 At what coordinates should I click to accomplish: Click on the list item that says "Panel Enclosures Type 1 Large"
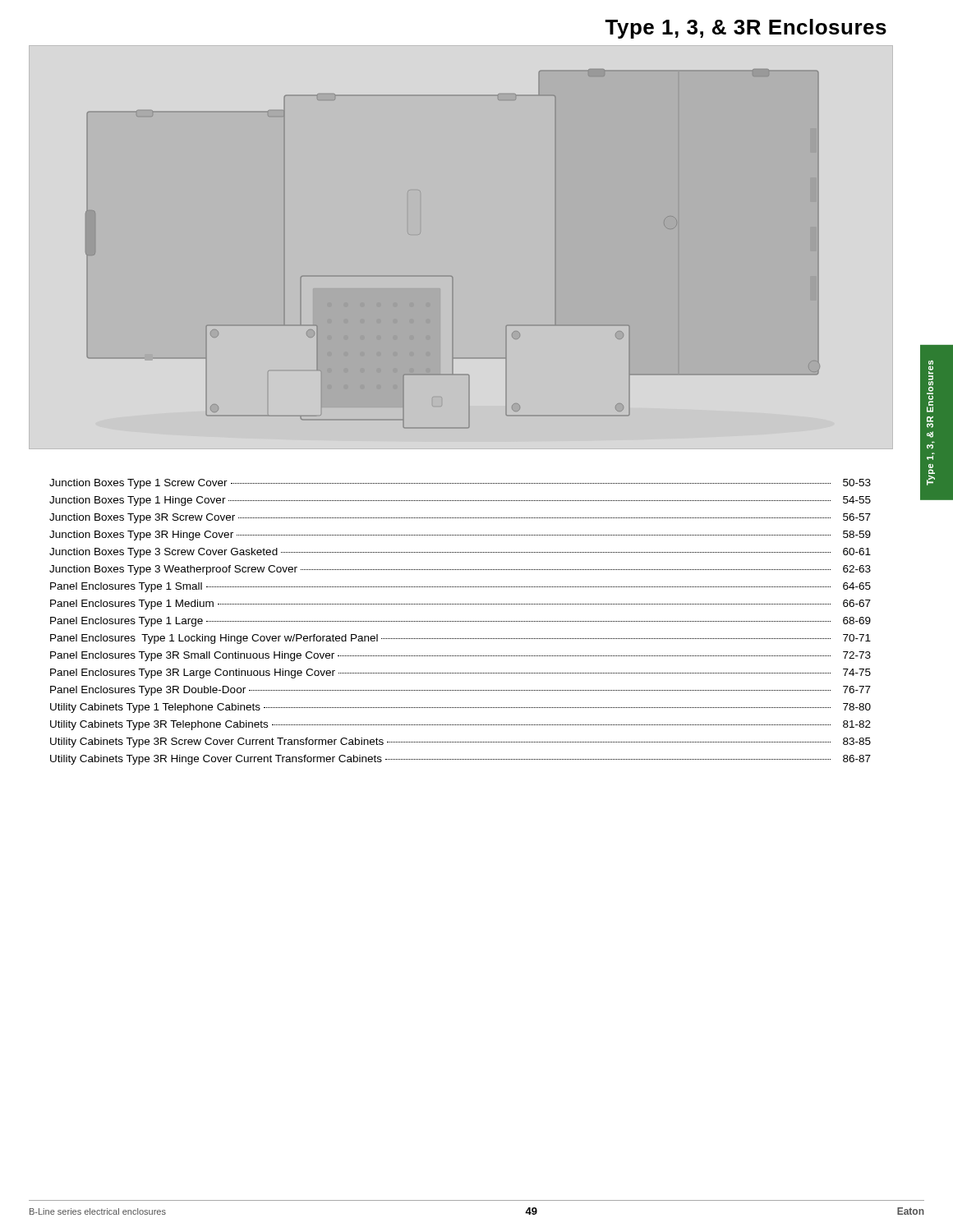click(460, 621)
